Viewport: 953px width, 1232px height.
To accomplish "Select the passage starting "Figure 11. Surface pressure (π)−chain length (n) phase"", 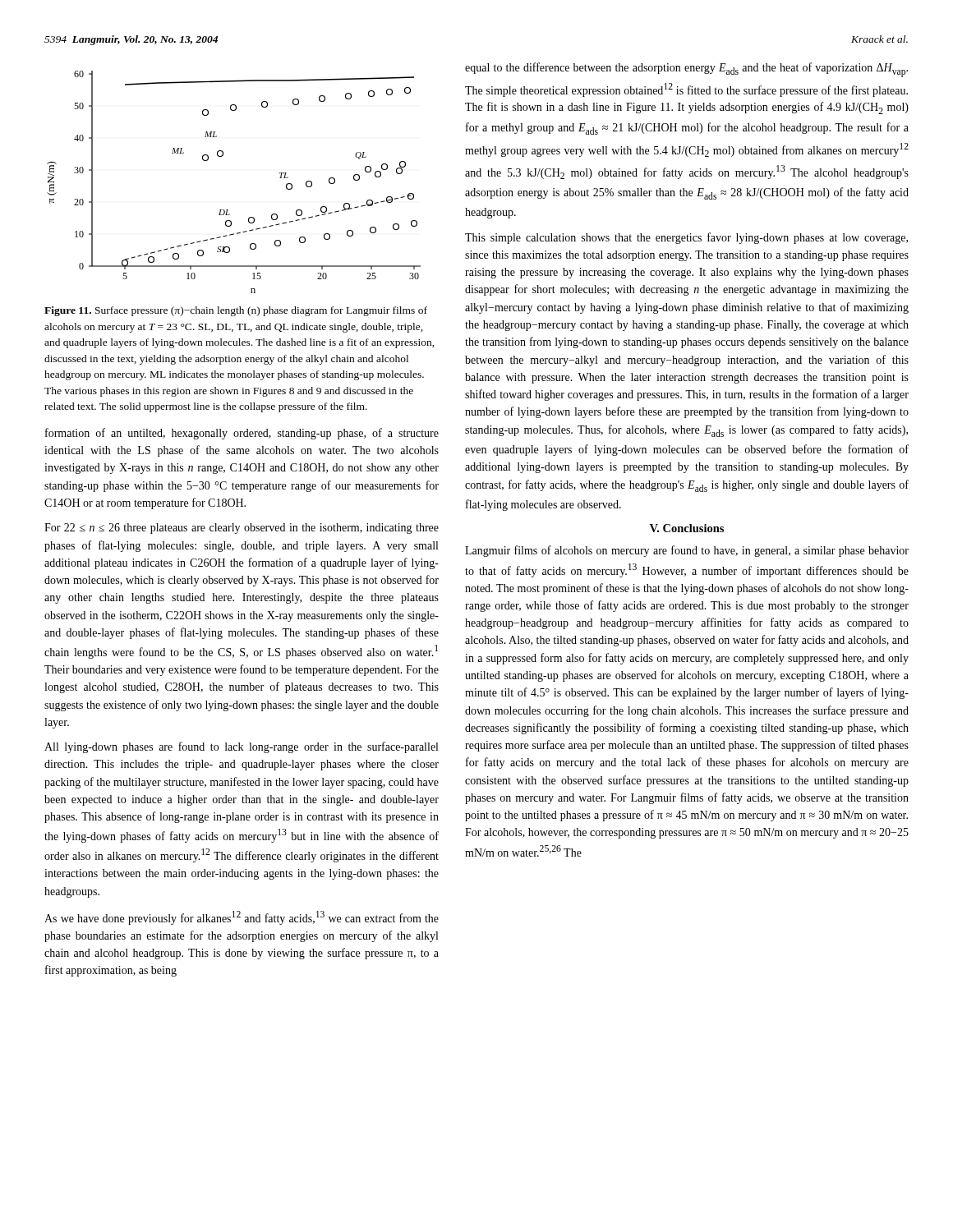I will (x=240, y=358).
